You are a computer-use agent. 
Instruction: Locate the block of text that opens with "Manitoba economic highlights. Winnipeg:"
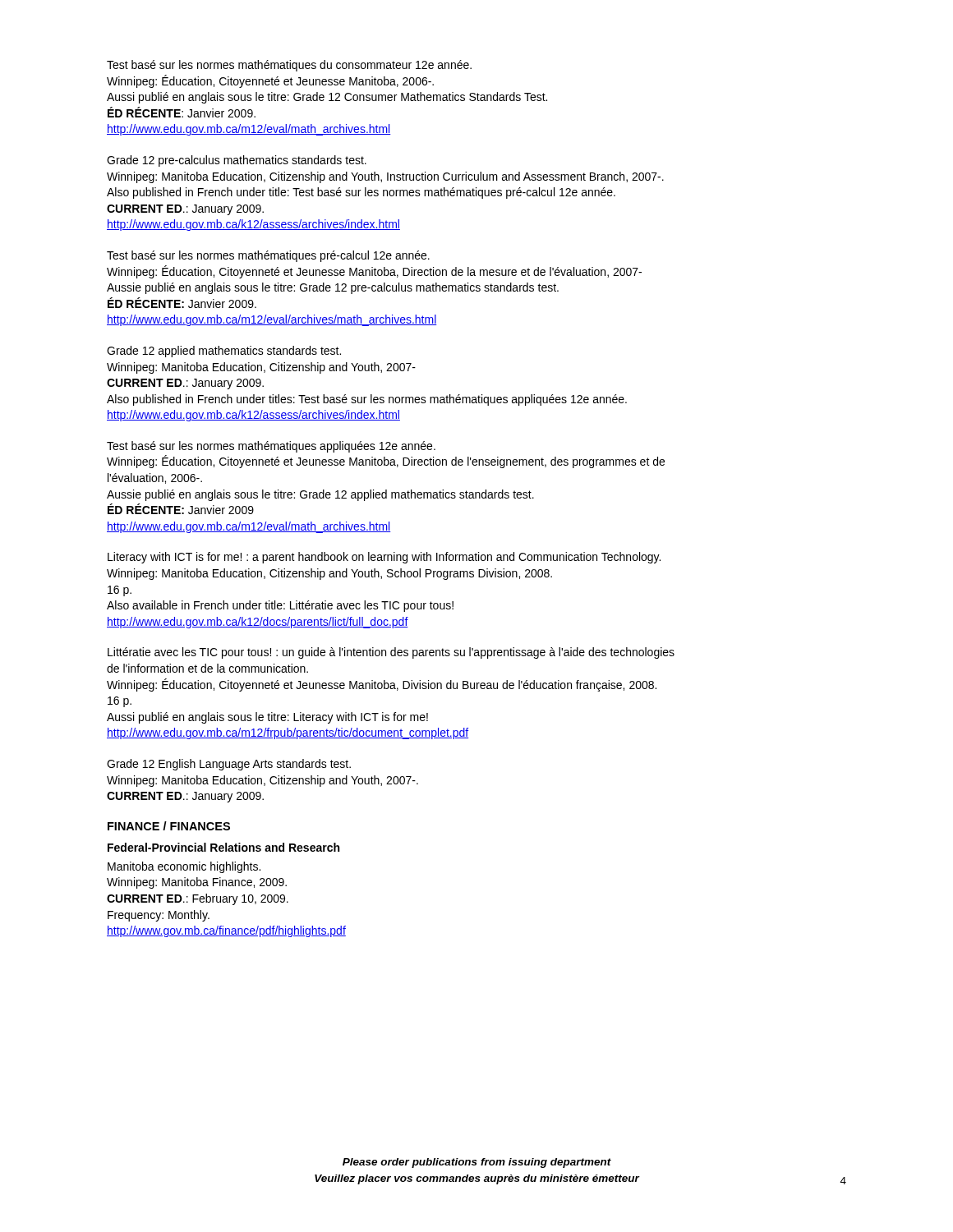click(226, 898)
